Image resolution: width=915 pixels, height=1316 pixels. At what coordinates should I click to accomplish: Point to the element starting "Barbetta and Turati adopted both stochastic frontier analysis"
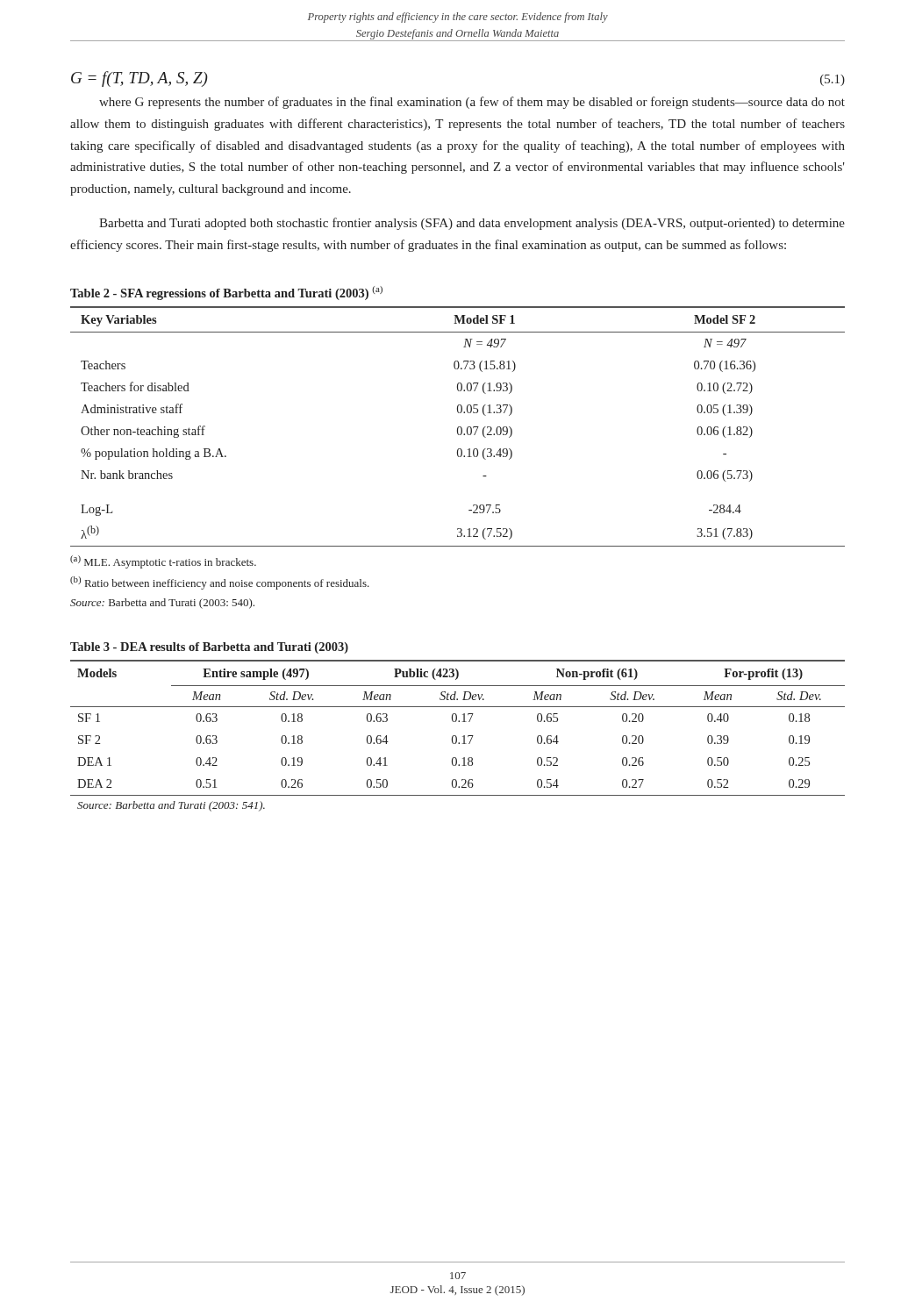(458, 233)
